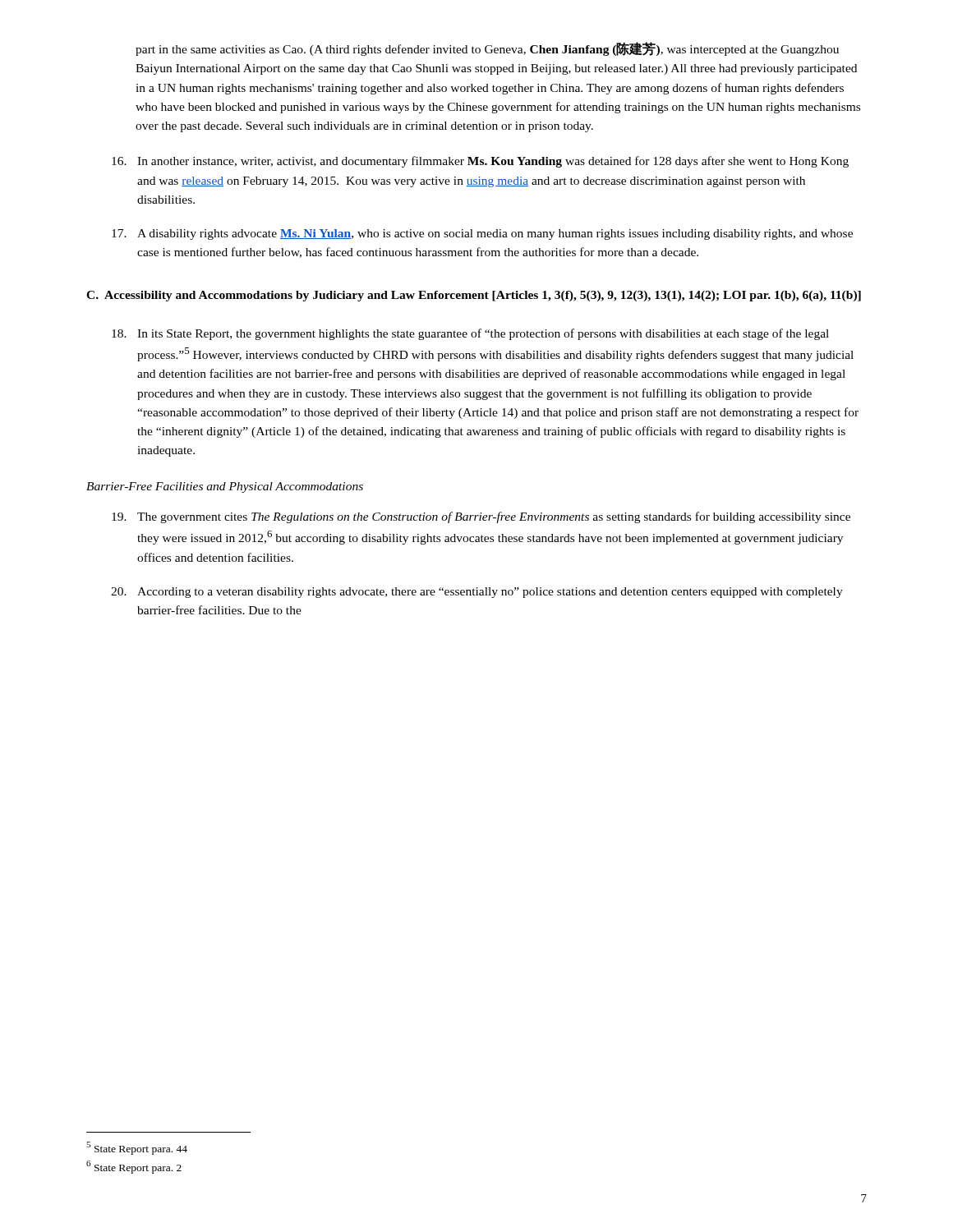Find the list item containing "19. The government cites"
The height and width of the screenshot is (1232, 953).
[x=489, y=537]
